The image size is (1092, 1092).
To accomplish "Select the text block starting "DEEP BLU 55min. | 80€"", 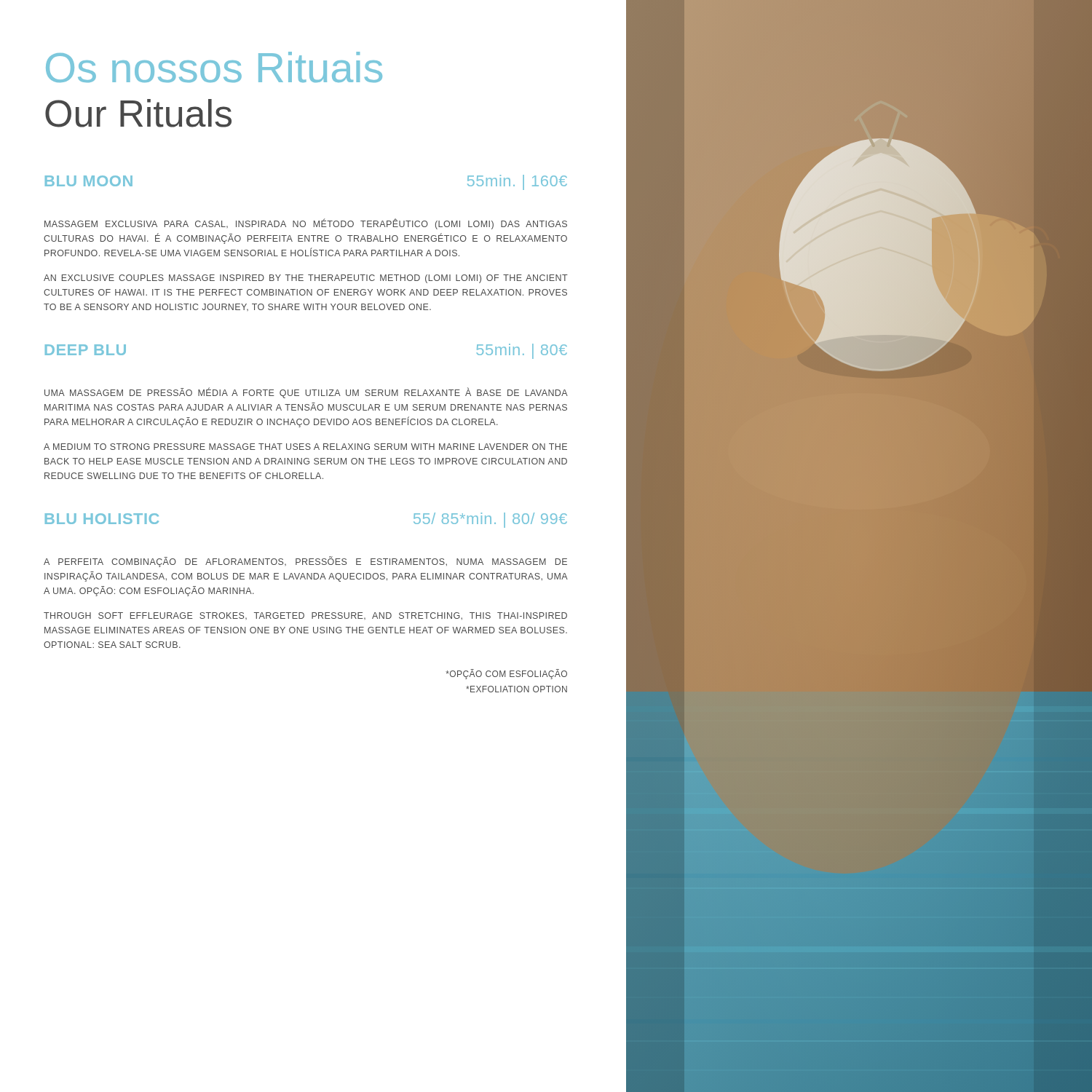I will coord(83,351).
